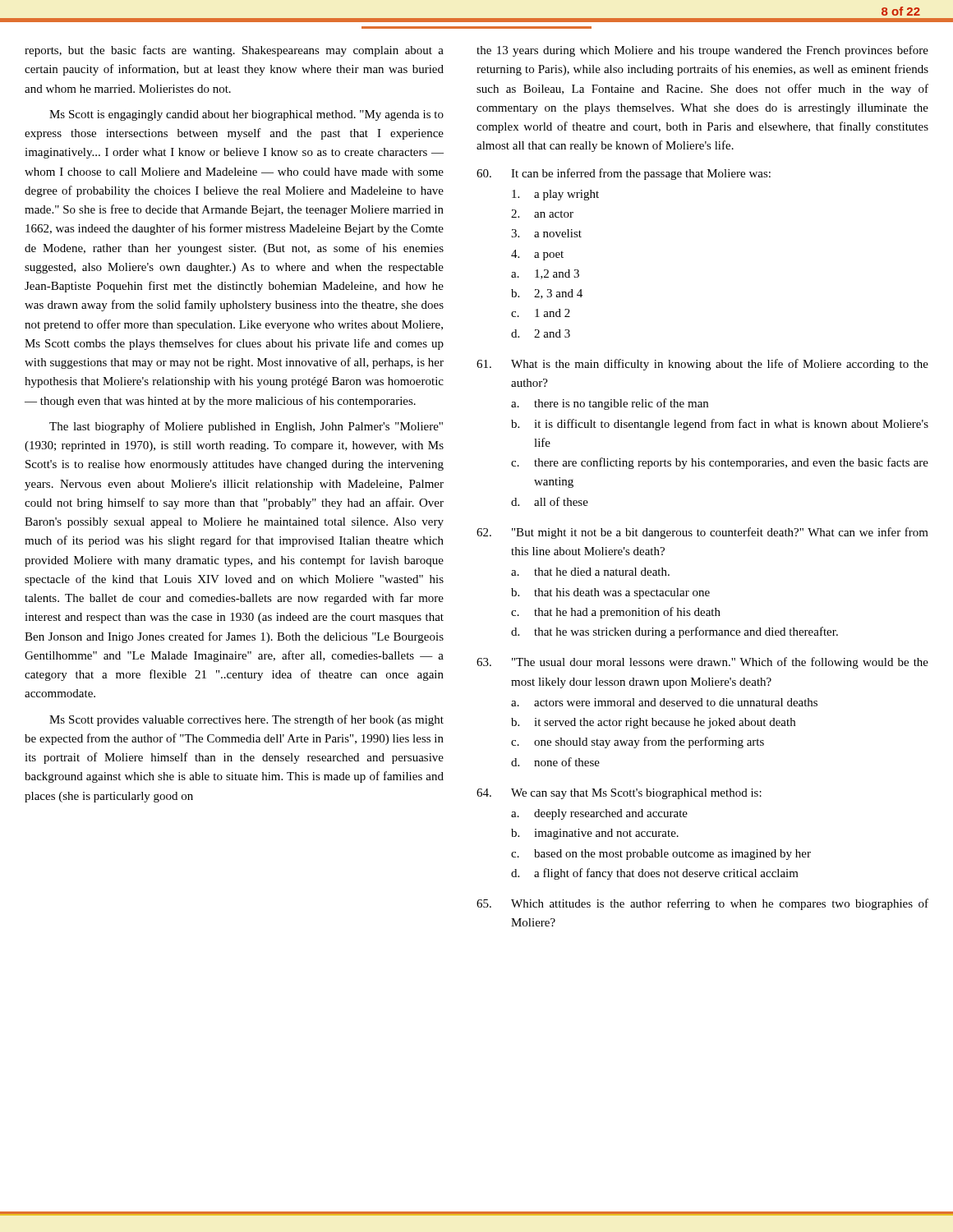Locate the block of text that opens with "61. What is the"

pyautogui.click(x=702, y=433)
